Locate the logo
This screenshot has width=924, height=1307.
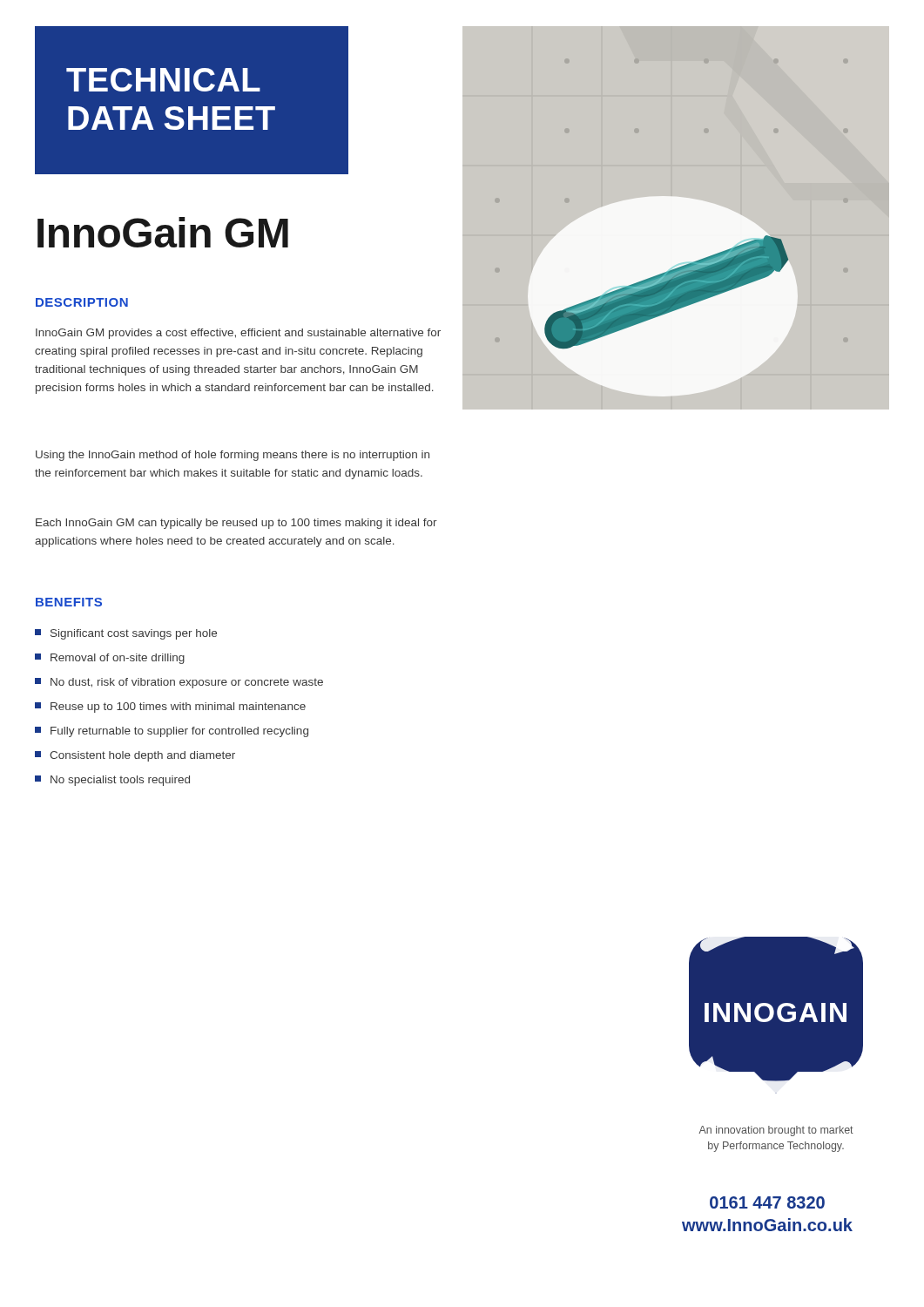coord(776,1015)
